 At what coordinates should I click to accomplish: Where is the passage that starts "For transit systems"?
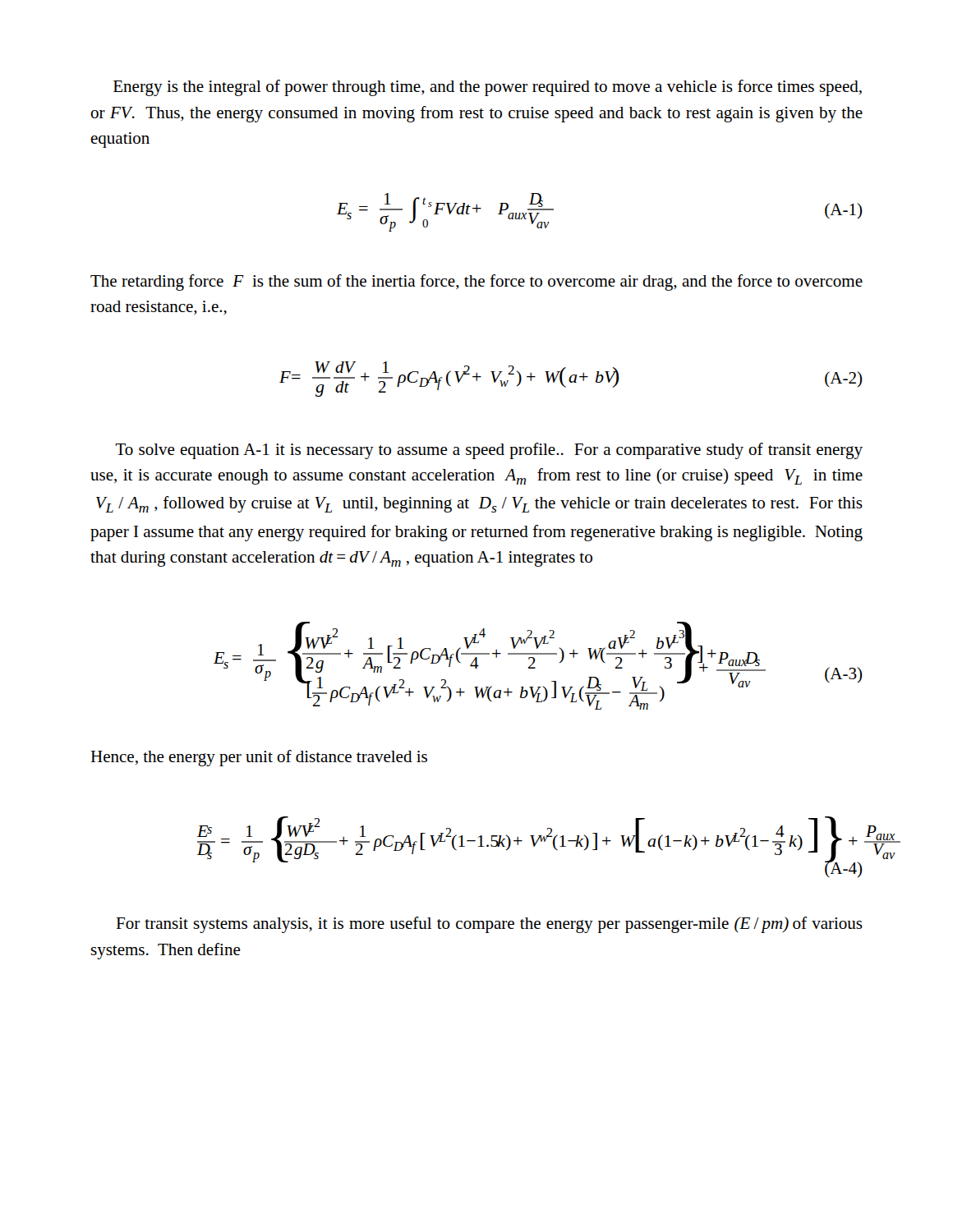coord(476,936)
